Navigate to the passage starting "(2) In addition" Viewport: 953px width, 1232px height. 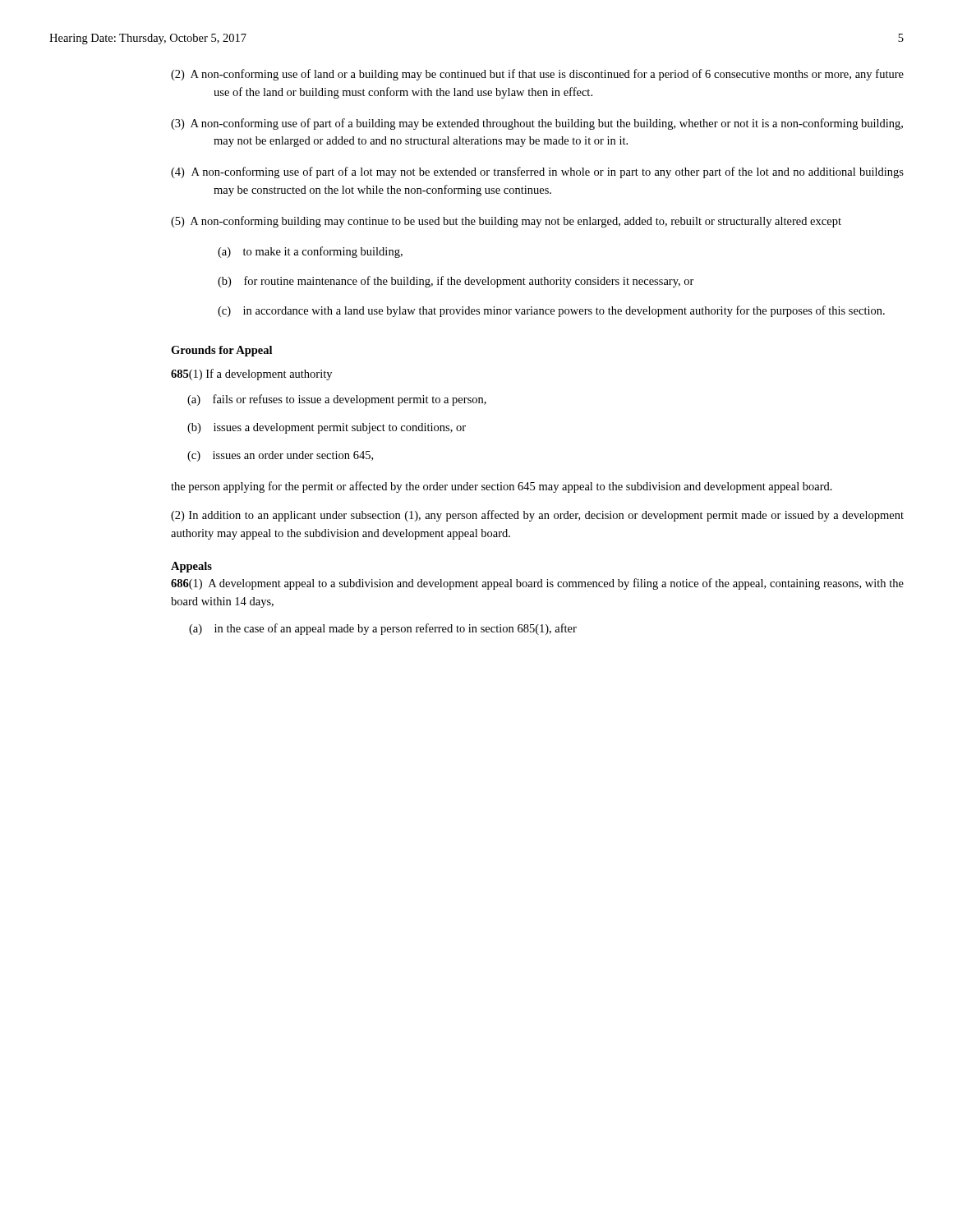click(537, 524)
